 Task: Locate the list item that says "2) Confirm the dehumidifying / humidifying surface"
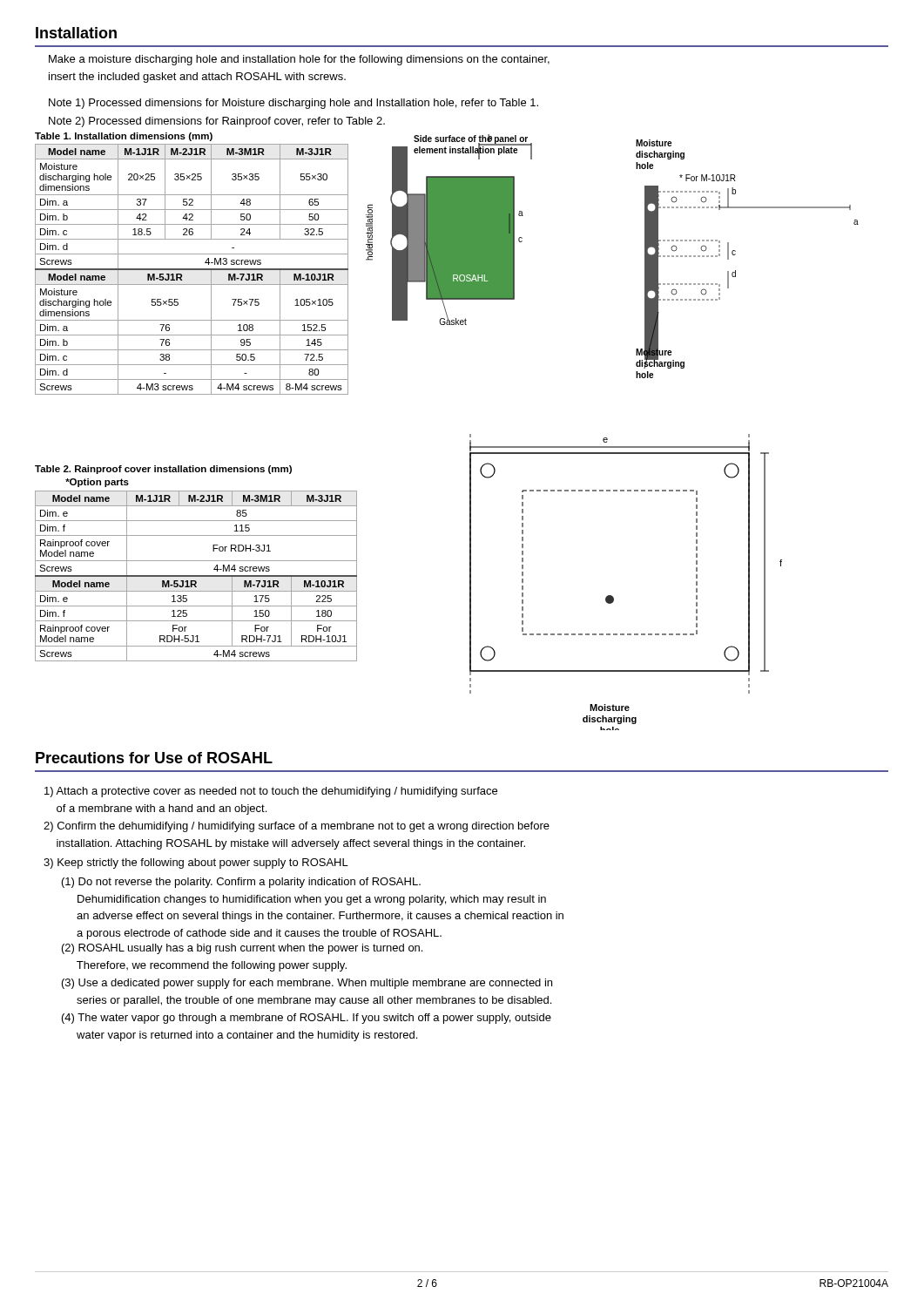(x=297, y=834)
